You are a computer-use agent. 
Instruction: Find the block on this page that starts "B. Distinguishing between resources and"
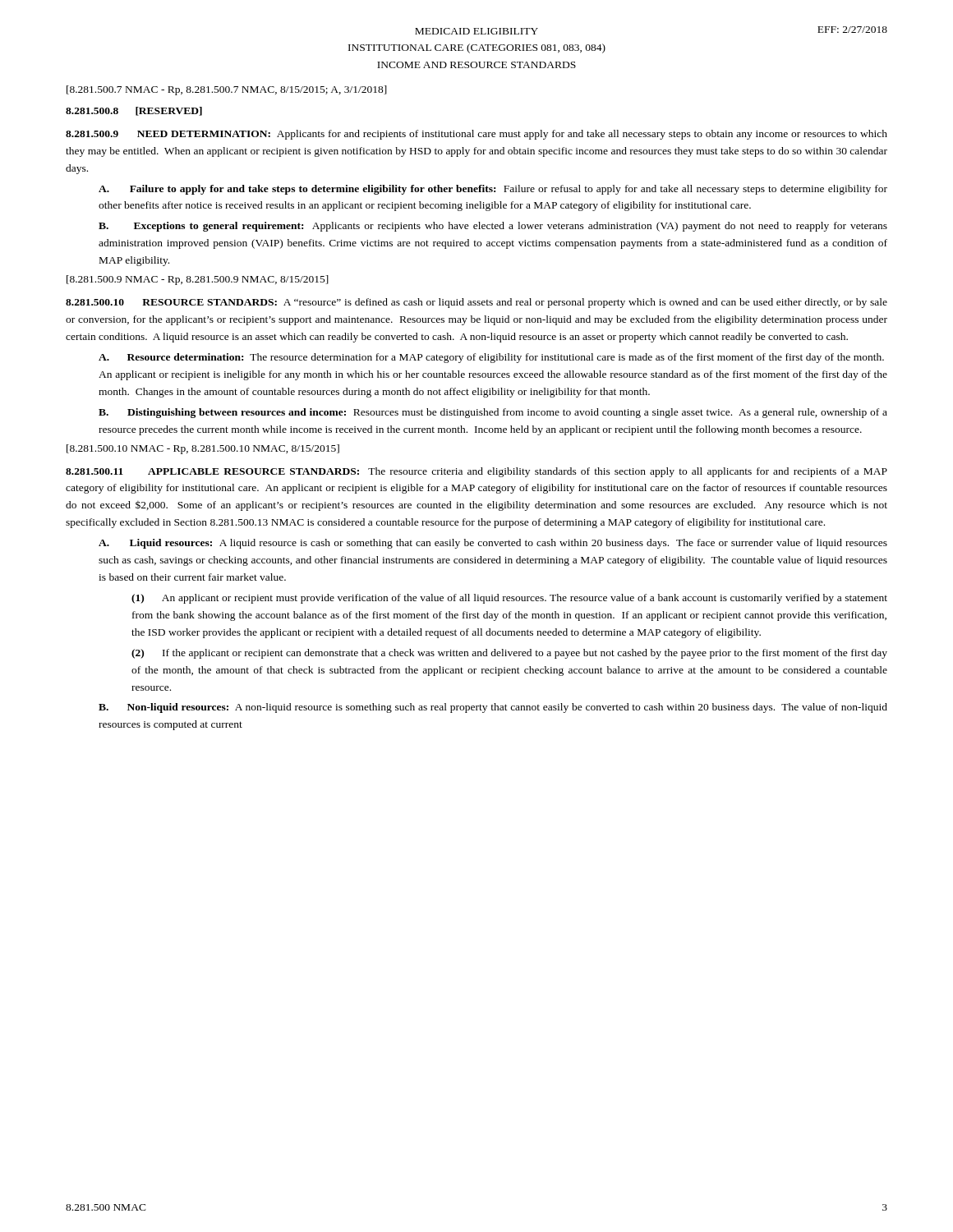(493, 420)
